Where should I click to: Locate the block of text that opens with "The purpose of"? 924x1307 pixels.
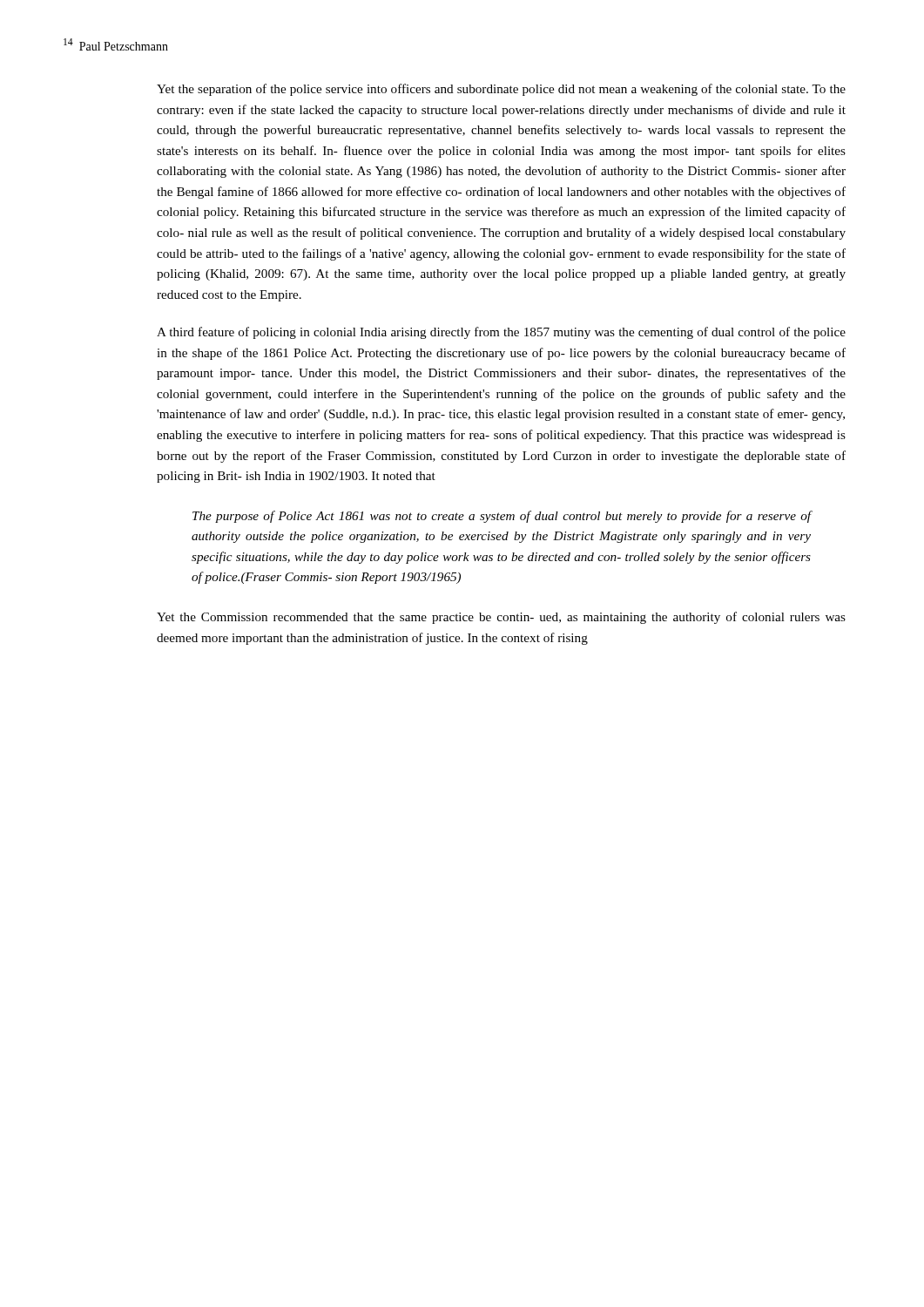(x=501, y=546)
